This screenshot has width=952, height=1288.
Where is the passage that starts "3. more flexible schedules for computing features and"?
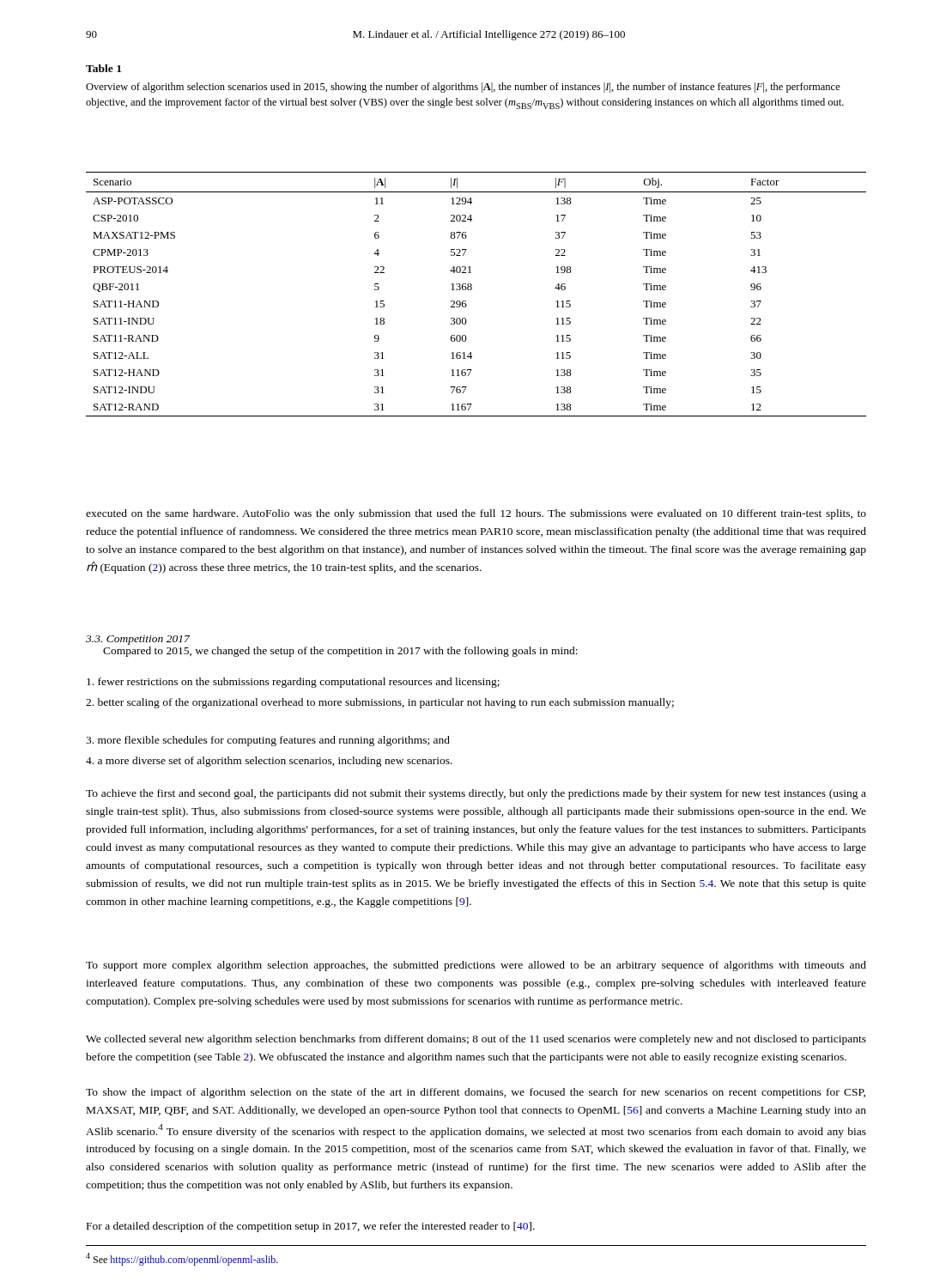(268, 740)
